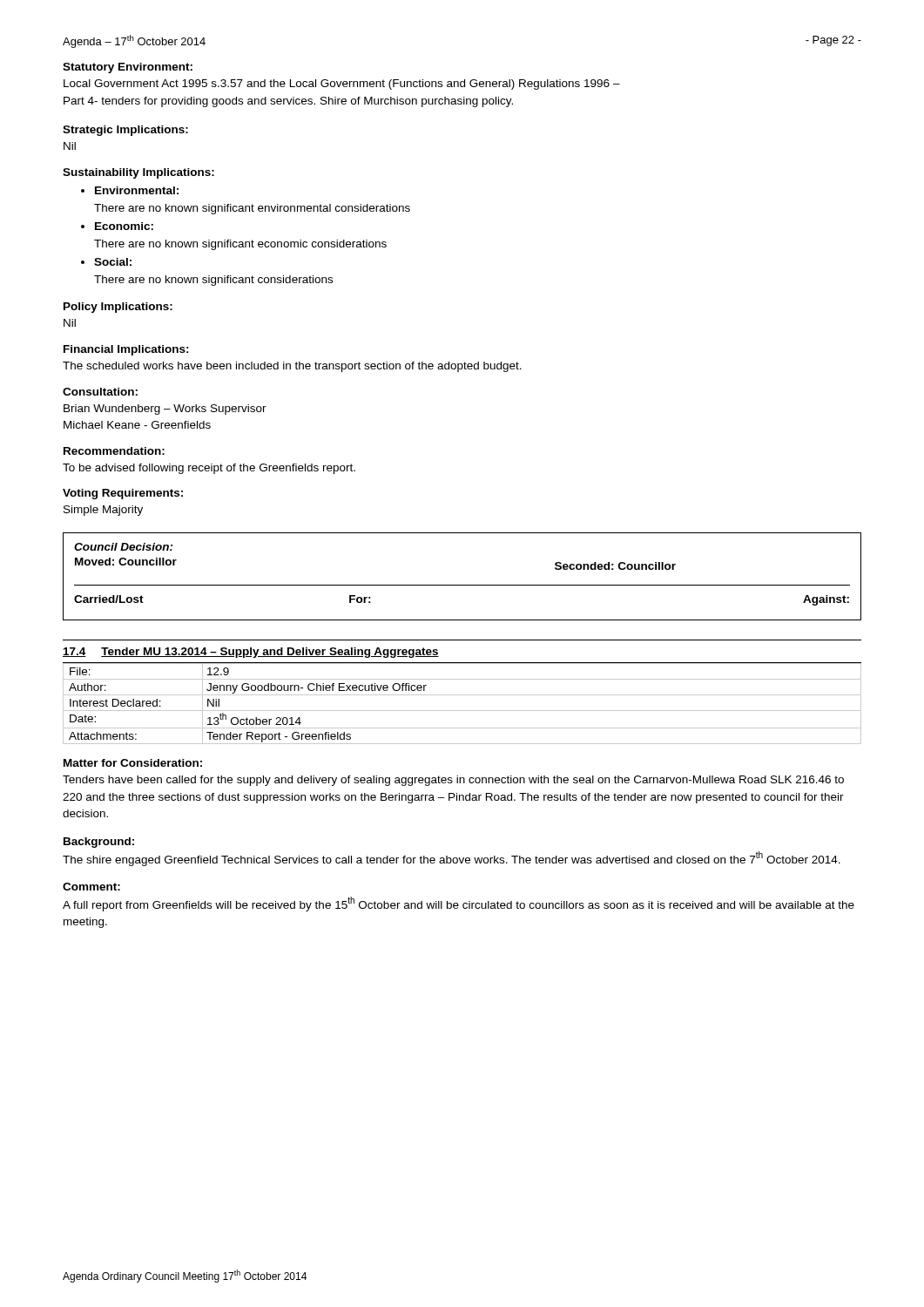This screenshot has height=1307, width=924.
Task: Click the passage that begins "A full report from Greenfields will be"
Action: [x=458, y=912]
